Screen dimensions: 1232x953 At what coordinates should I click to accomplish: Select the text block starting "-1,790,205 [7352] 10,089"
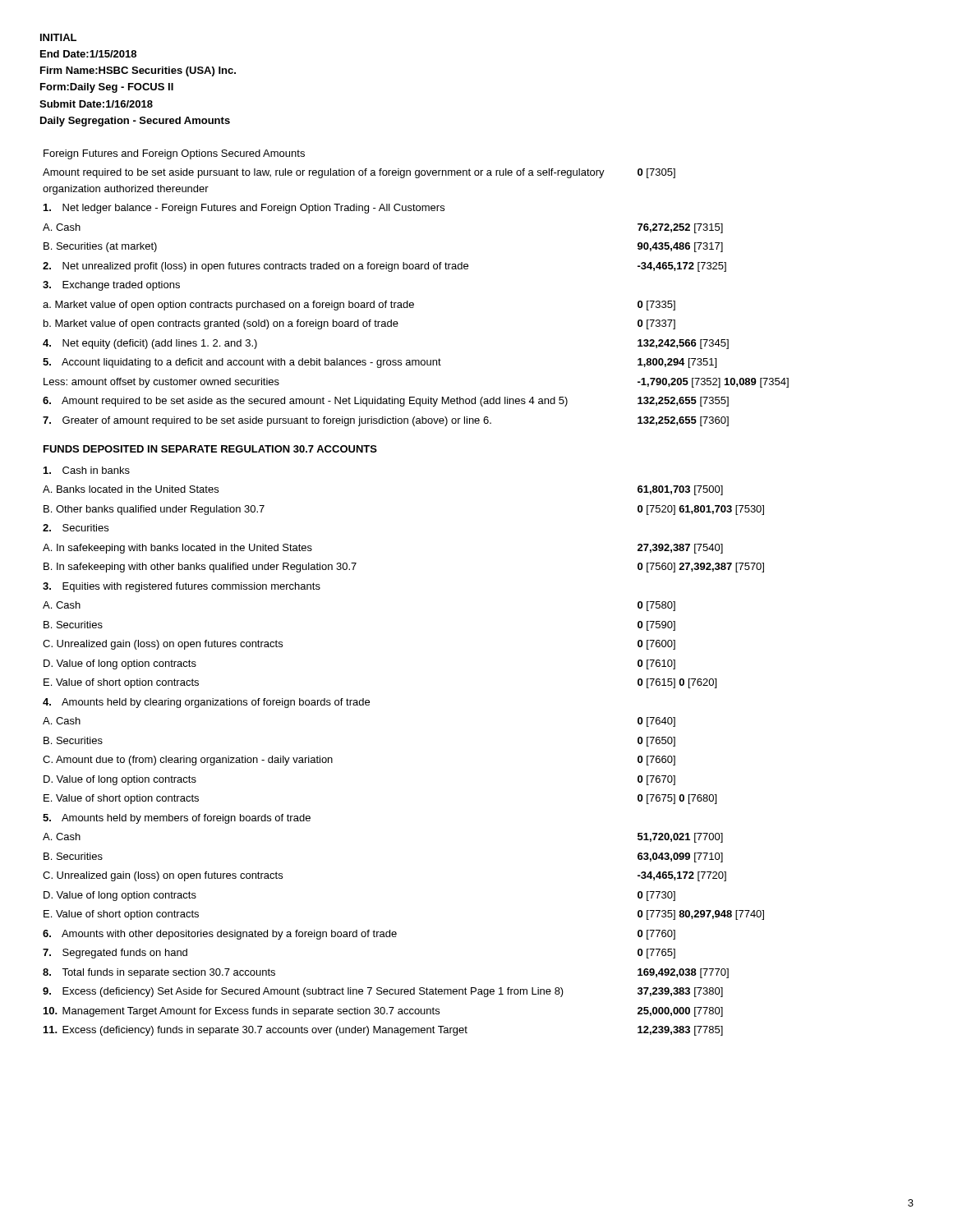click(713, 381)
